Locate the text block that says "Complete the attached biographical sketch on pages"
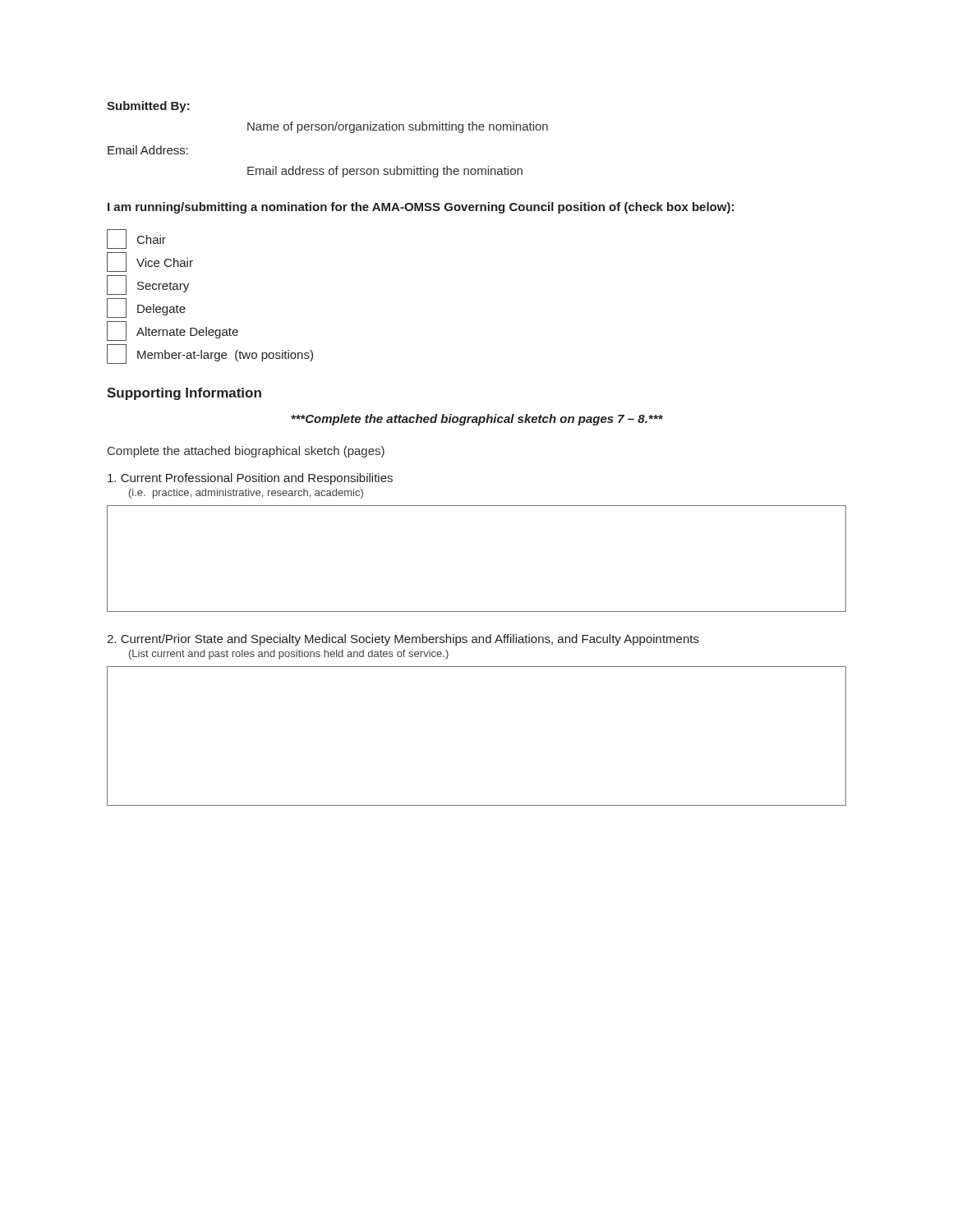This screenshot has width=953, height=1232. tap(476, 419)
